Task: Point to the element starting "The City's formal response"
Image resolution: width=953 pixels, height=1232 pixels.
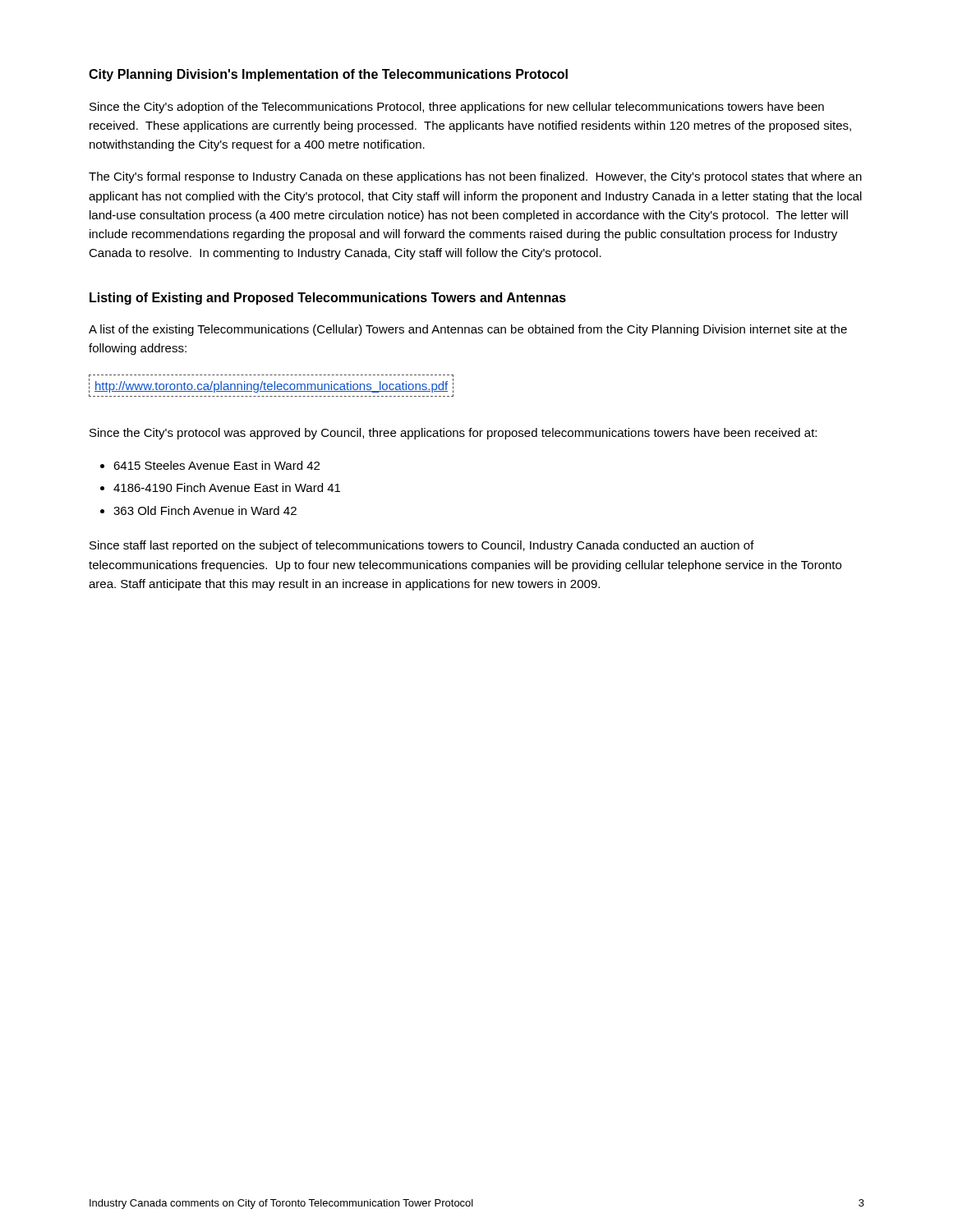Action: click(475, 215)
